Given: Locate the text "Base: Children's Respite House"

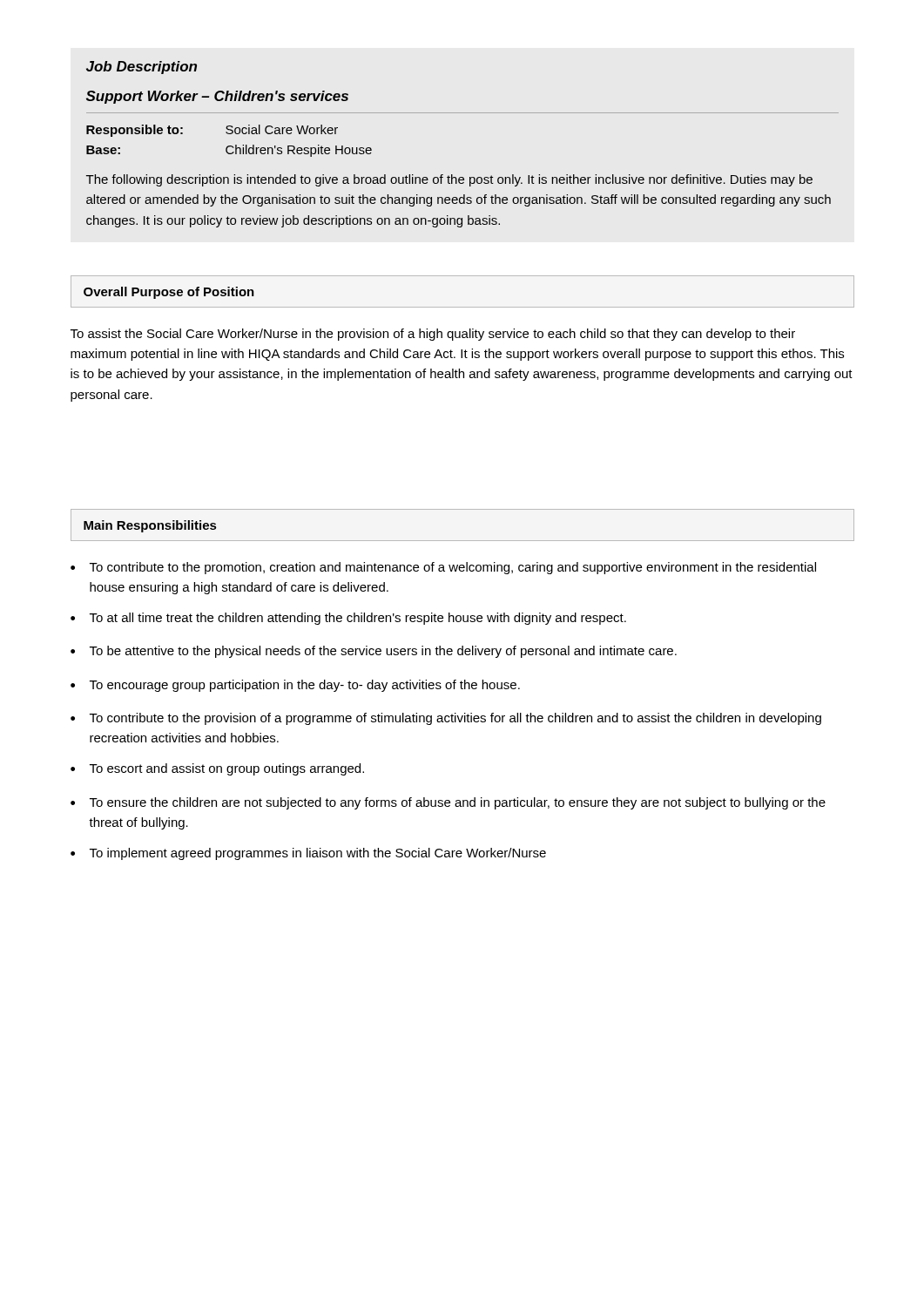Looking at the screenshot, I should click(229, 149).
